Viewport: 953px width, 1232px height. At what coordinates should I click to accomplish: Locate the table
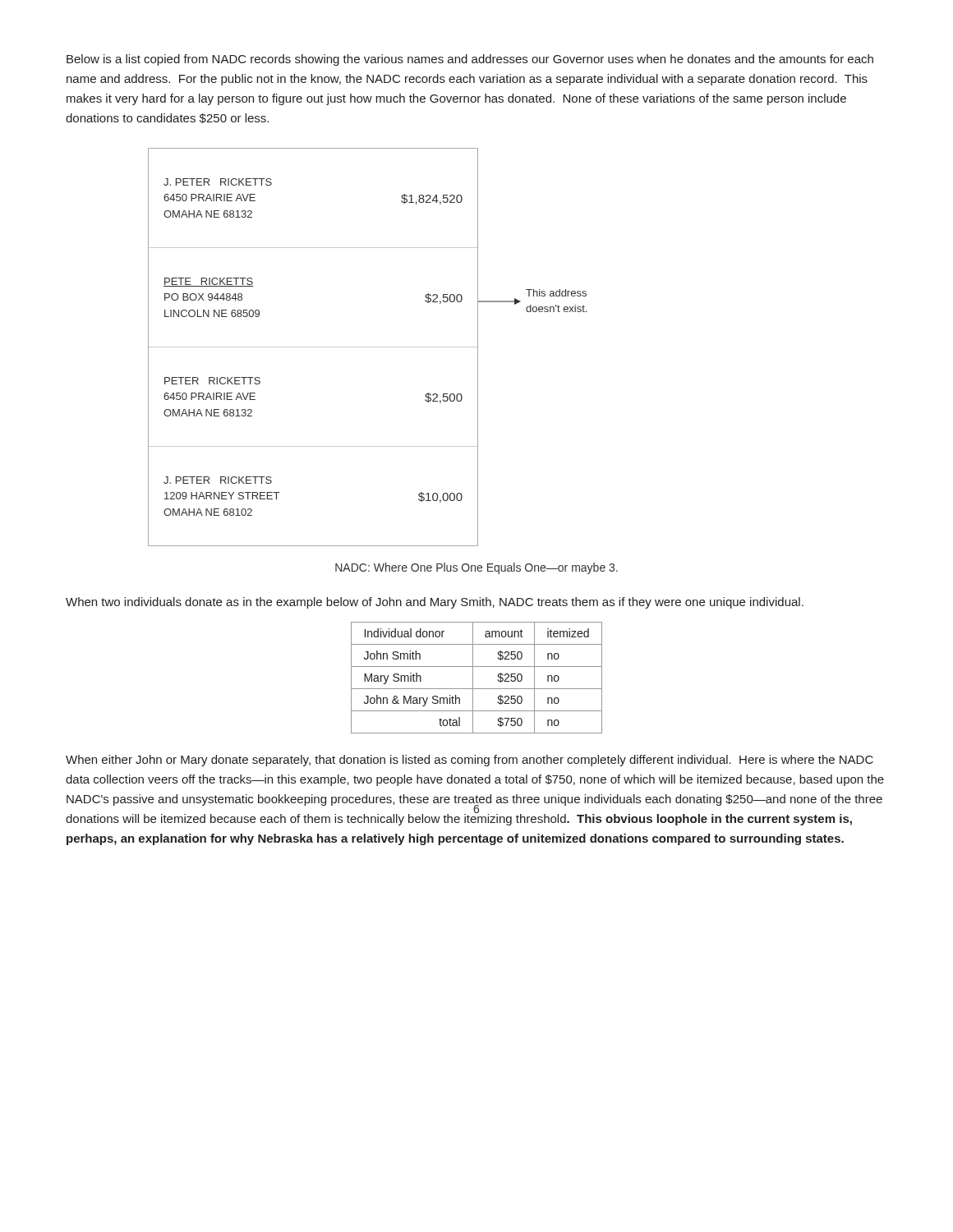coord(476,678)
